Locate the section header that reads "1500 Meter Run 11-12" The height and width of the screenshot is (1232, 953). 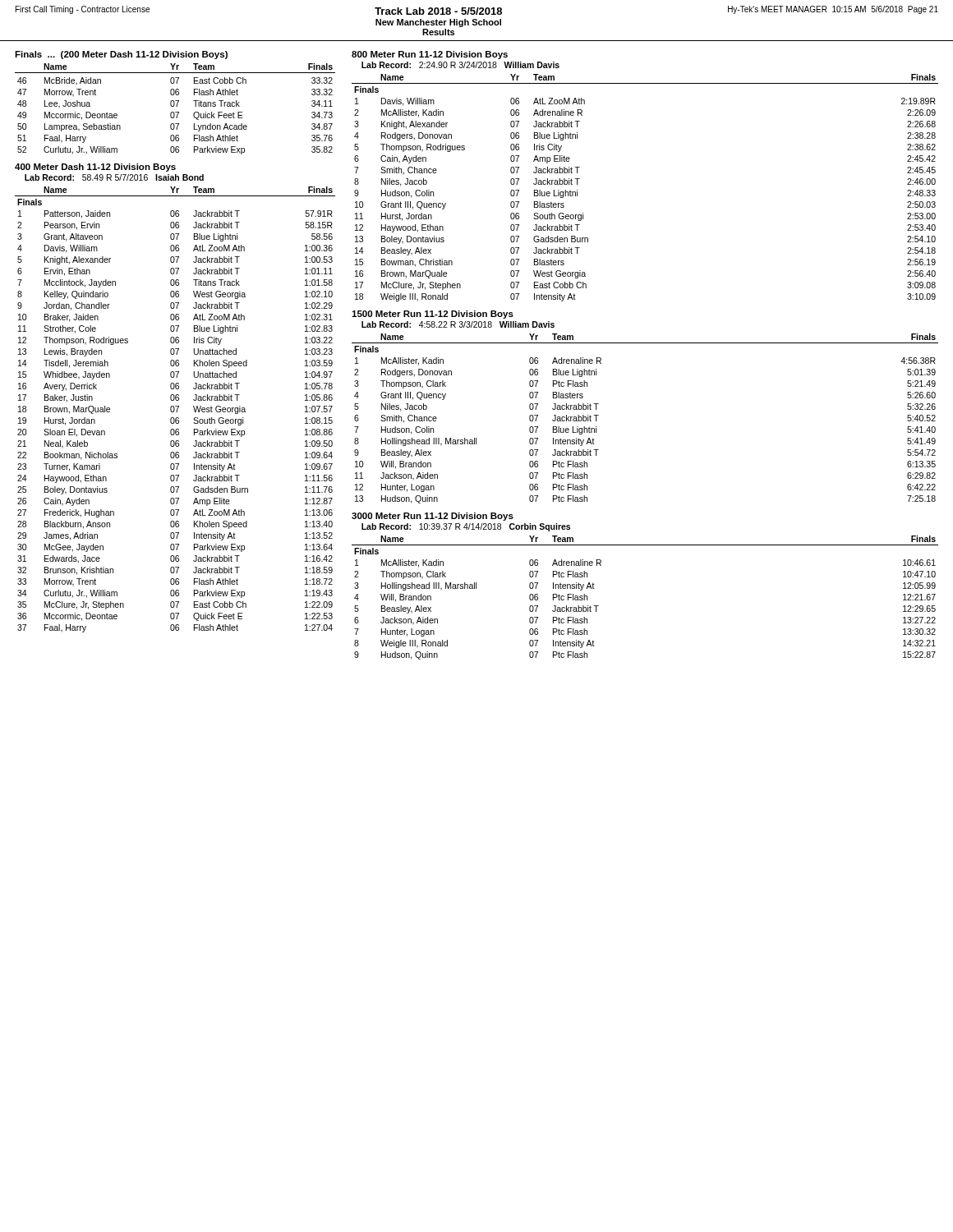433,314
